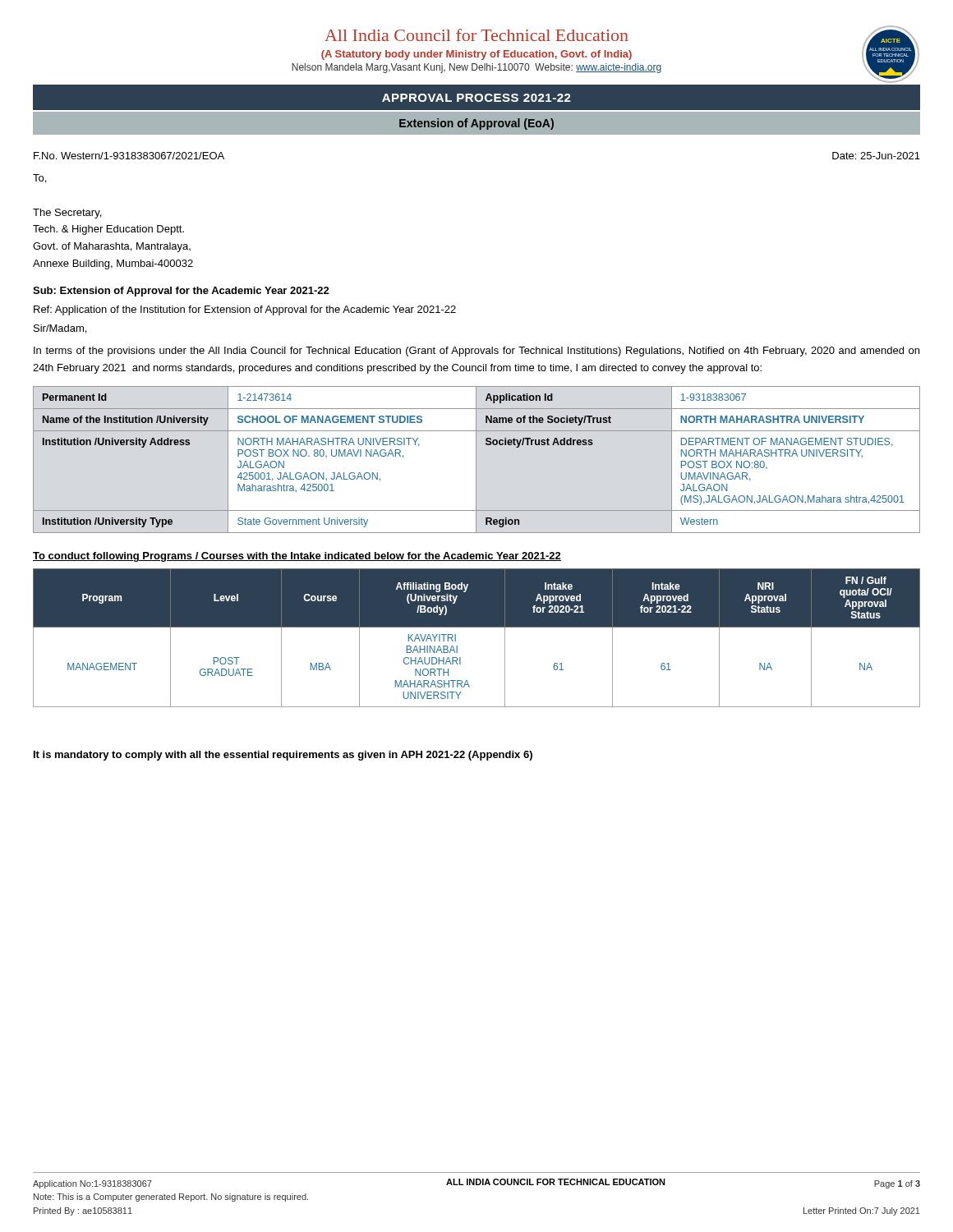Locate the table with the text "NRI Approval Status"
Image resolution: width=953 pixels, height=1232 pixels.
click(476, 638)
